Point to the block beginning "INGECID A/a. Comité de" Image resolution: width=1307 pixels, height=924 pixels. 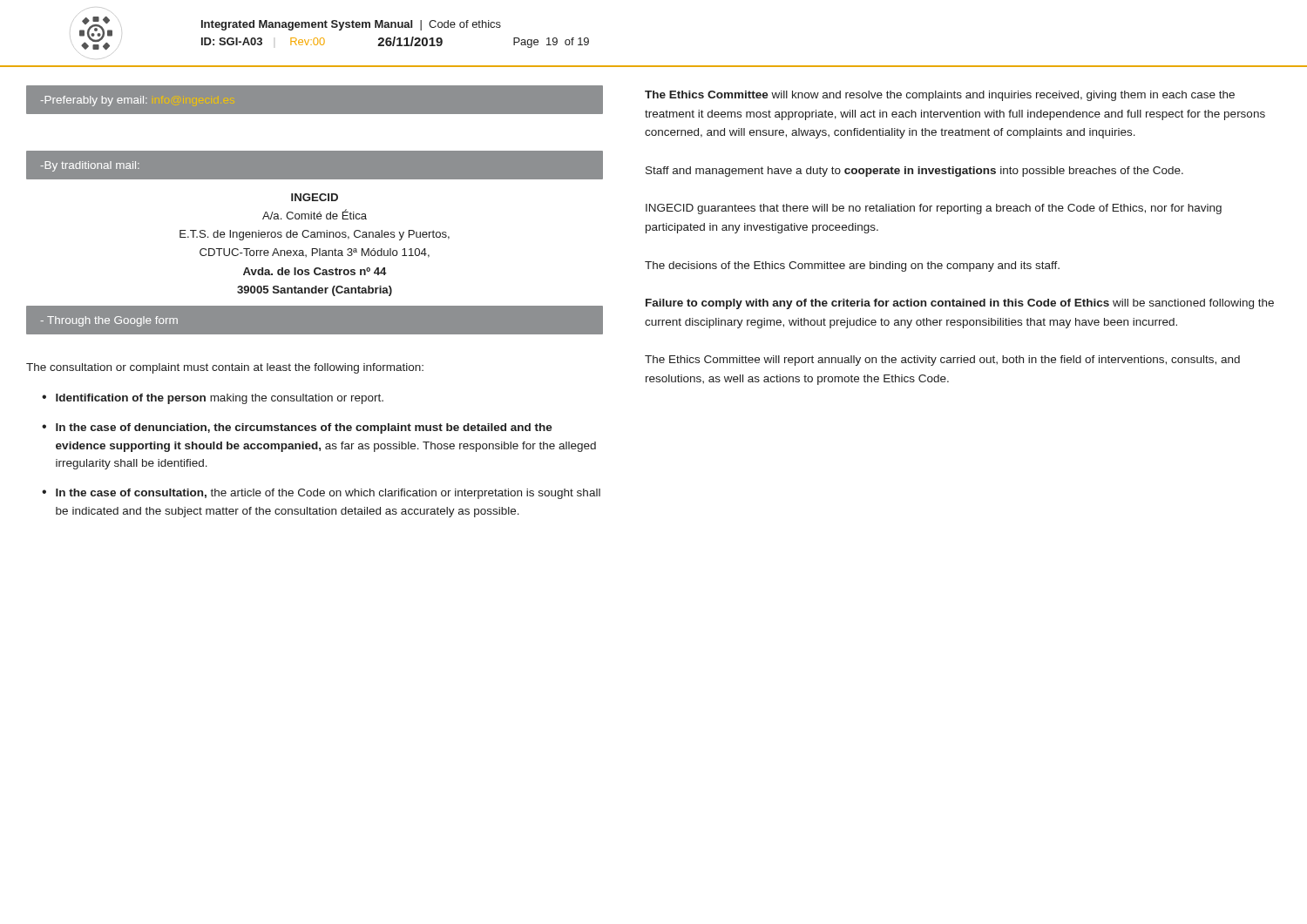tap(315, 243)
